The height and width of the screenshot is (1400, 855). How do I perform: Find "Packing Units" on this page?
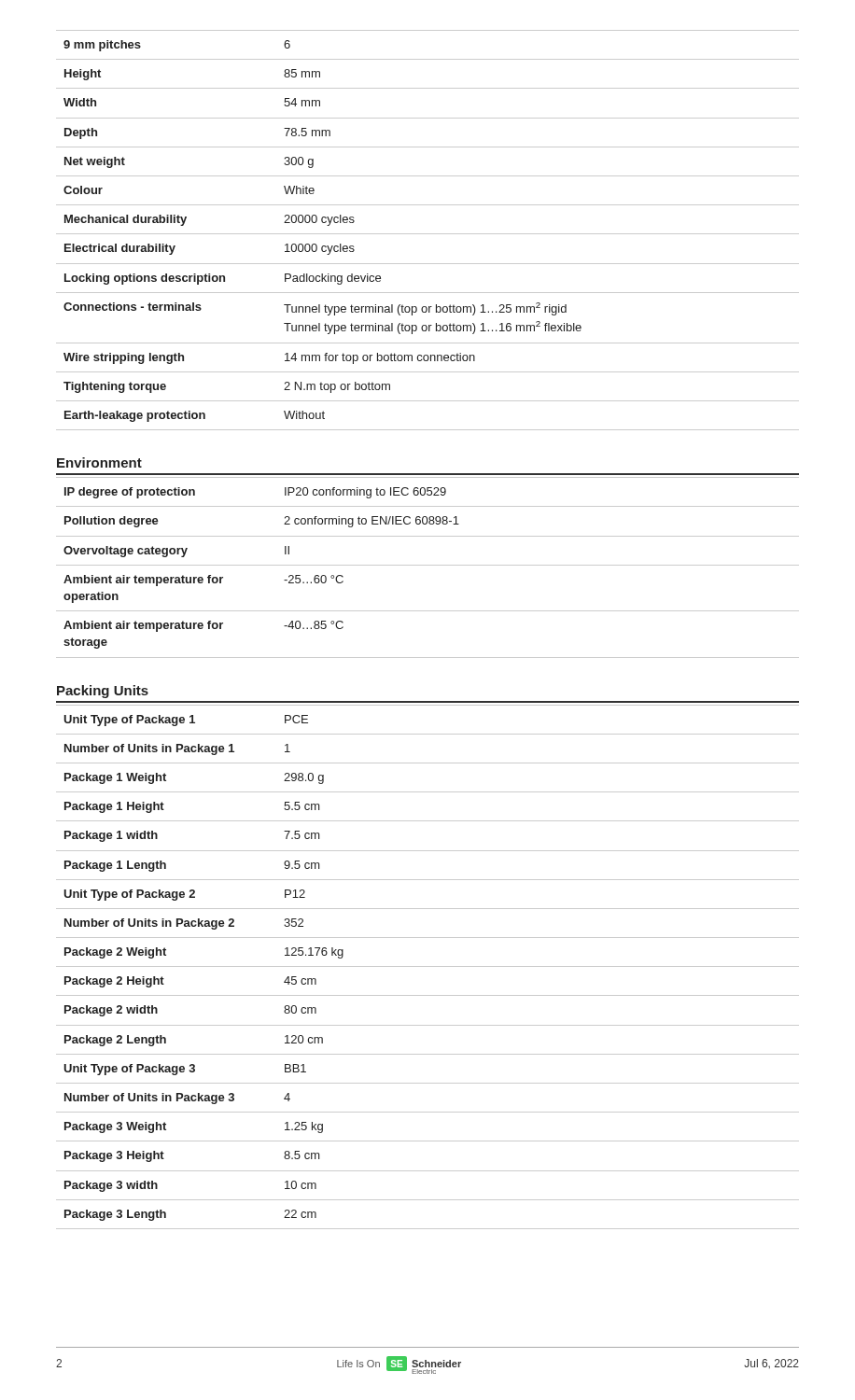428,692
